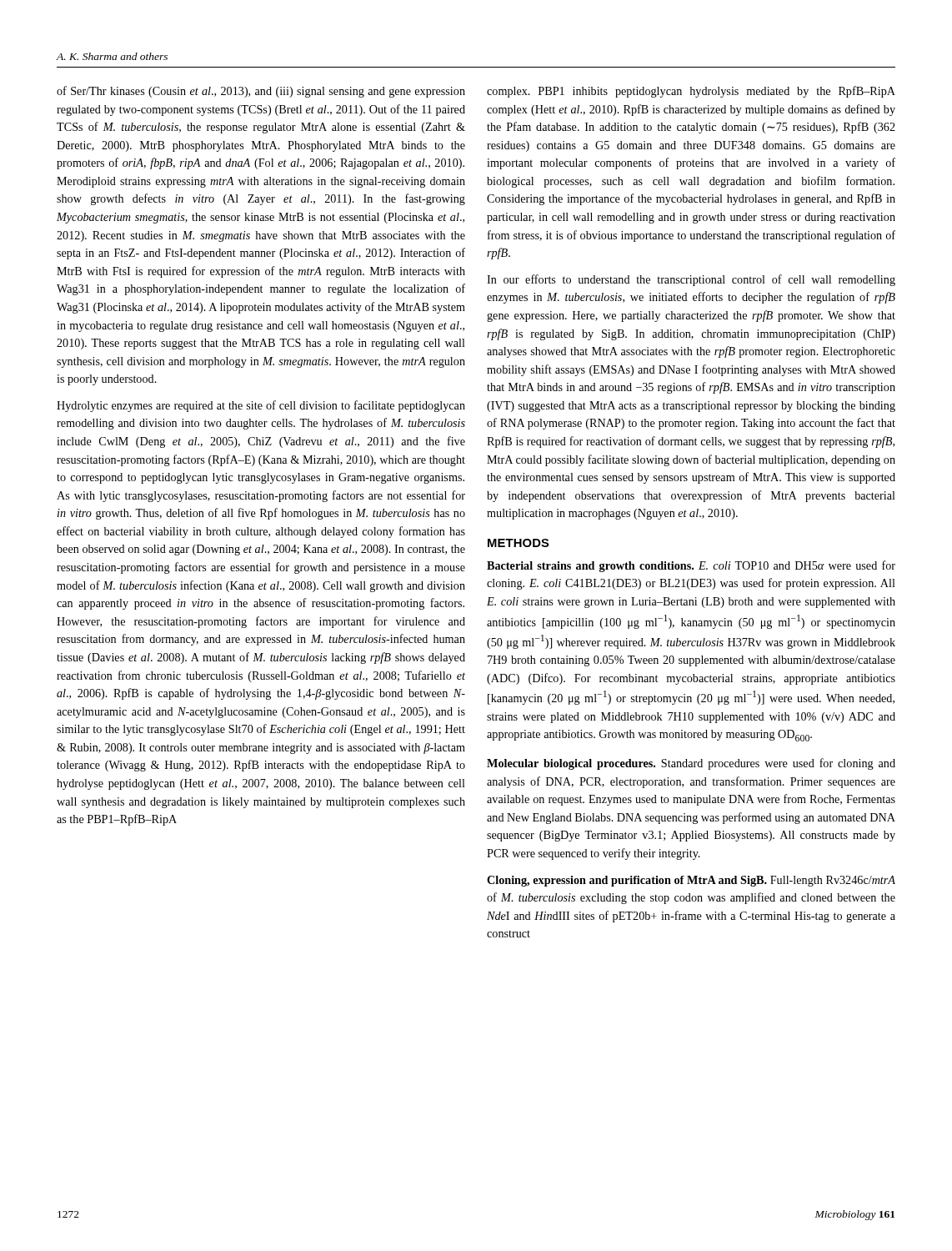Select the text block with the text "Bacterial strains and growth conditions. E. coli TOP10"

pos(691,750)
